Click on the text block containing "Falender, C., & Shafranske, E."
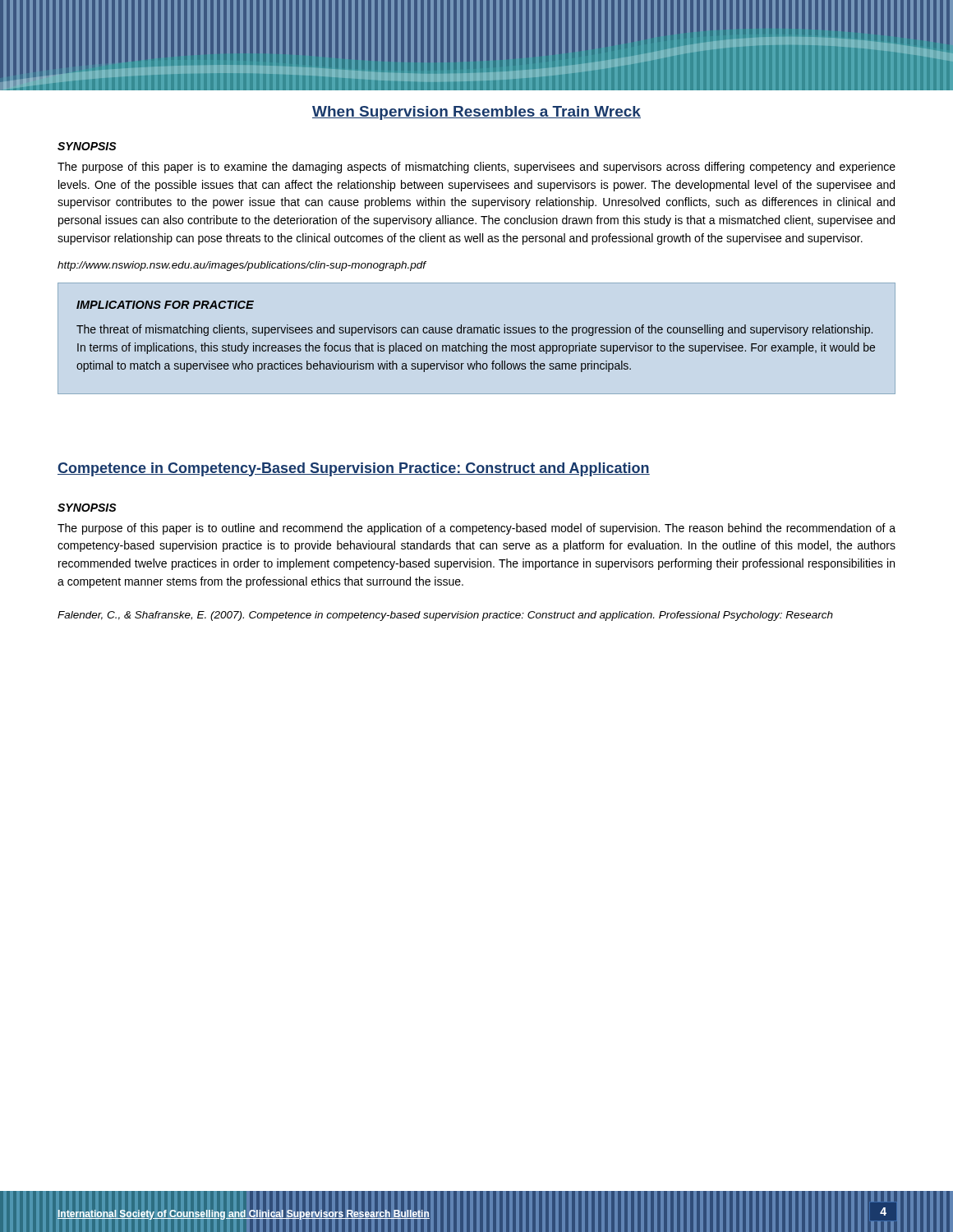The image size is (953, 1232). (x=445, y=615)
